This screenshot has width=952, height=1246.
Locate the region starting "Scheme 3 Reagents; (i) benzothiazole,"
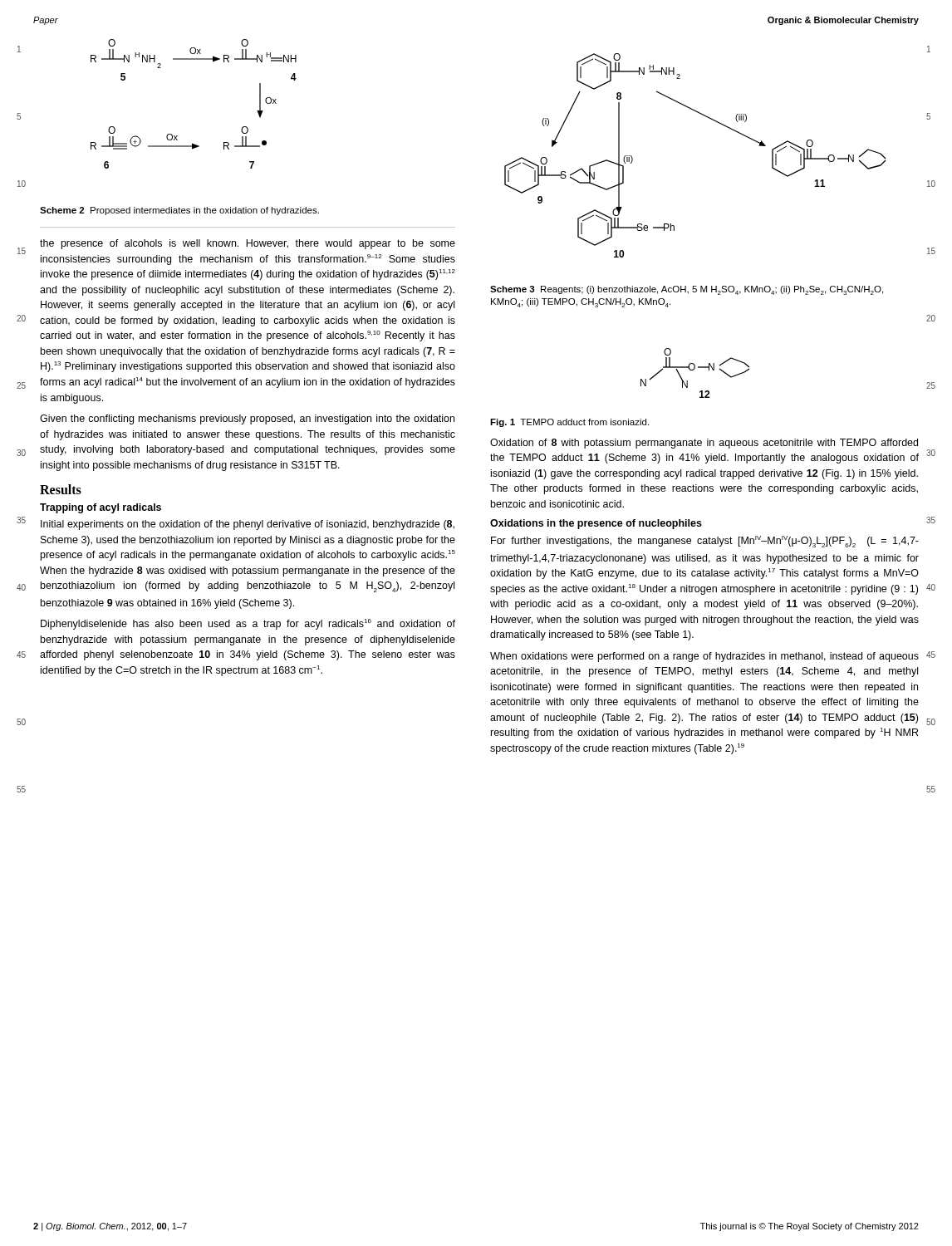click(687, 297)
